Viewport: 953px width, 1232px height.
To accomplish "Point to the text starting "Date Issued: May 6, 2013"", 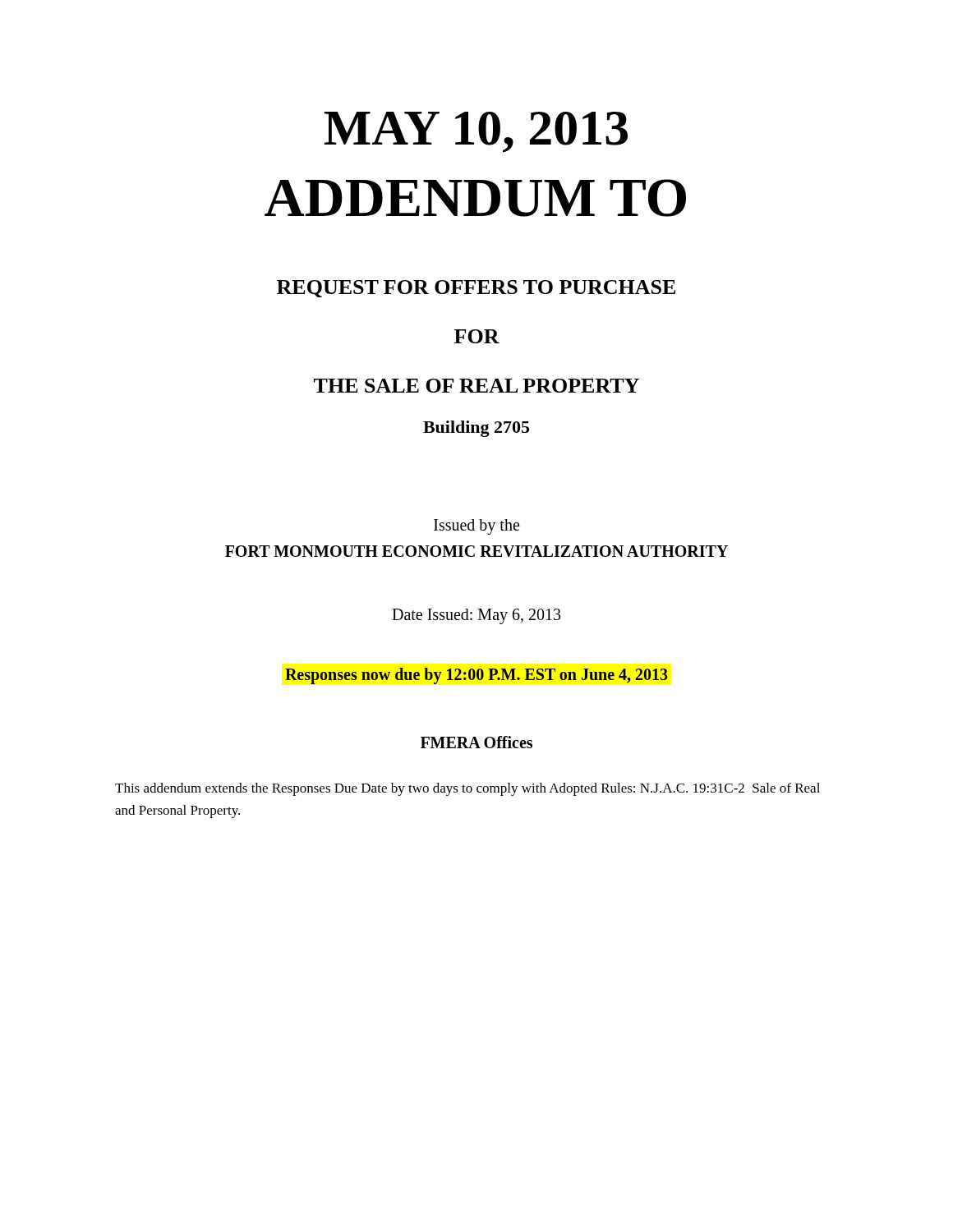I will tap(476, 614).
